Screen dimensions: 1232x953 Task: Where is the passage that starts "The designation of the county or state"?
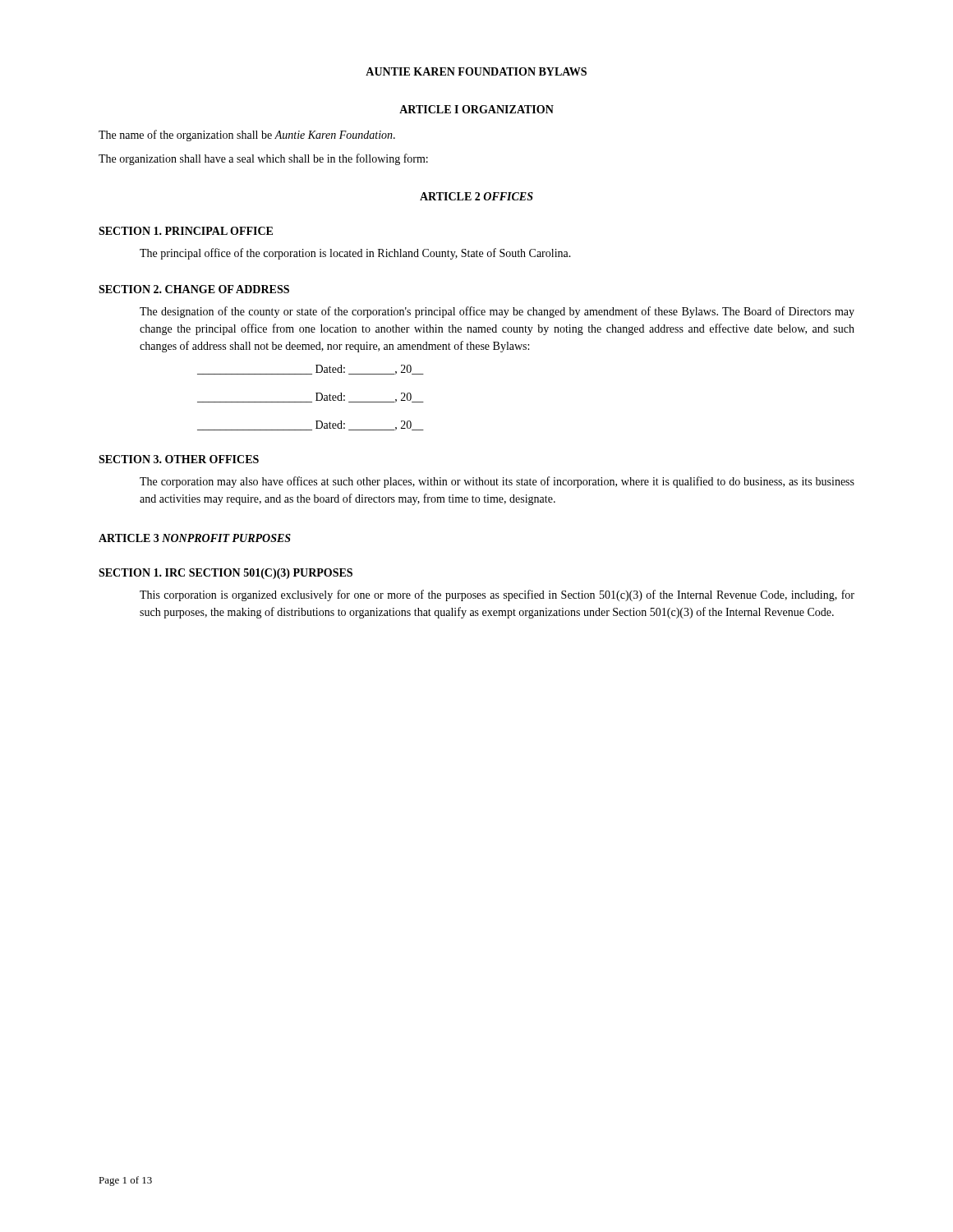point(497,329)
